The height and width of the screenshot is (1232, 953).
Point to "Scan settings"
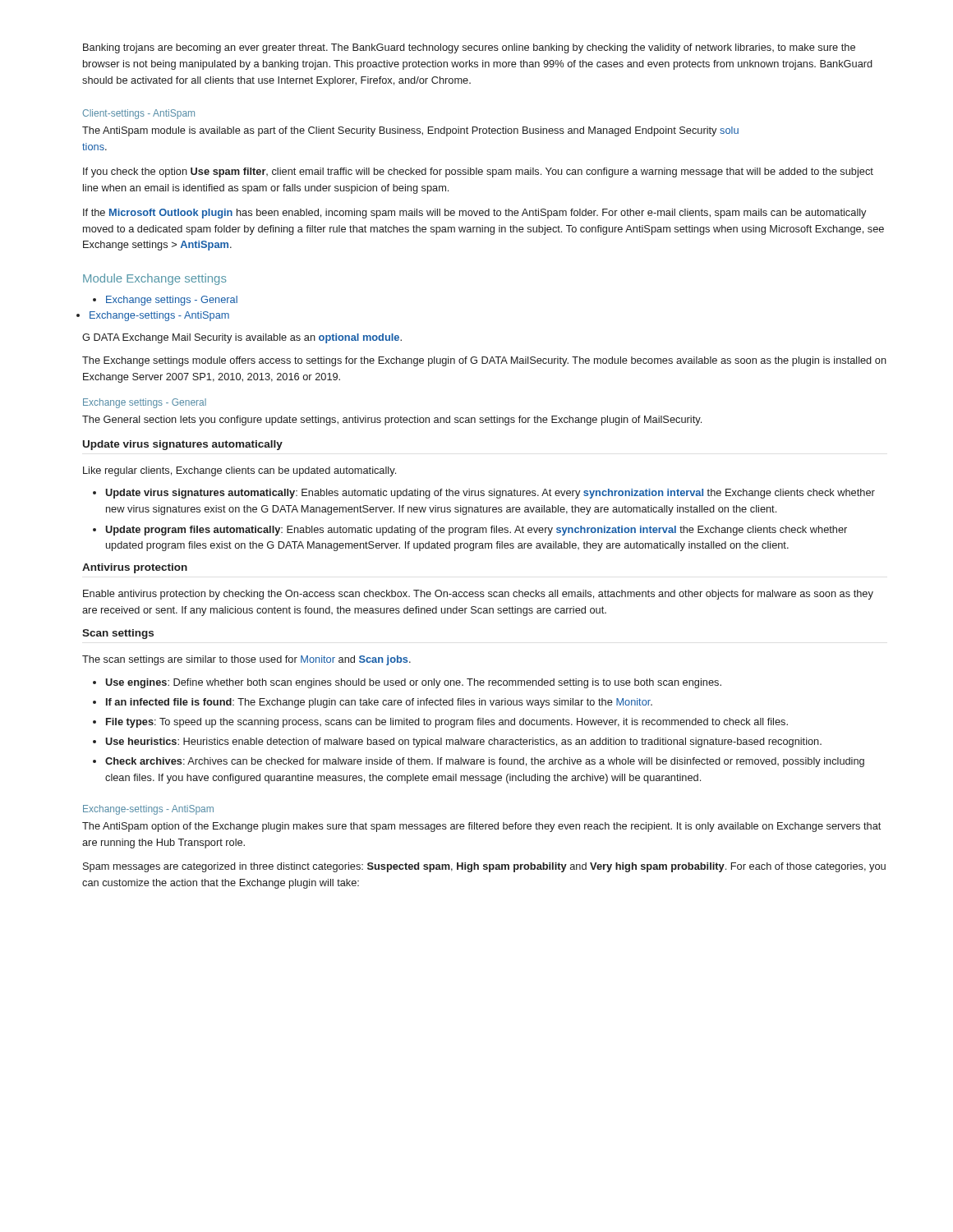[118, 633]
